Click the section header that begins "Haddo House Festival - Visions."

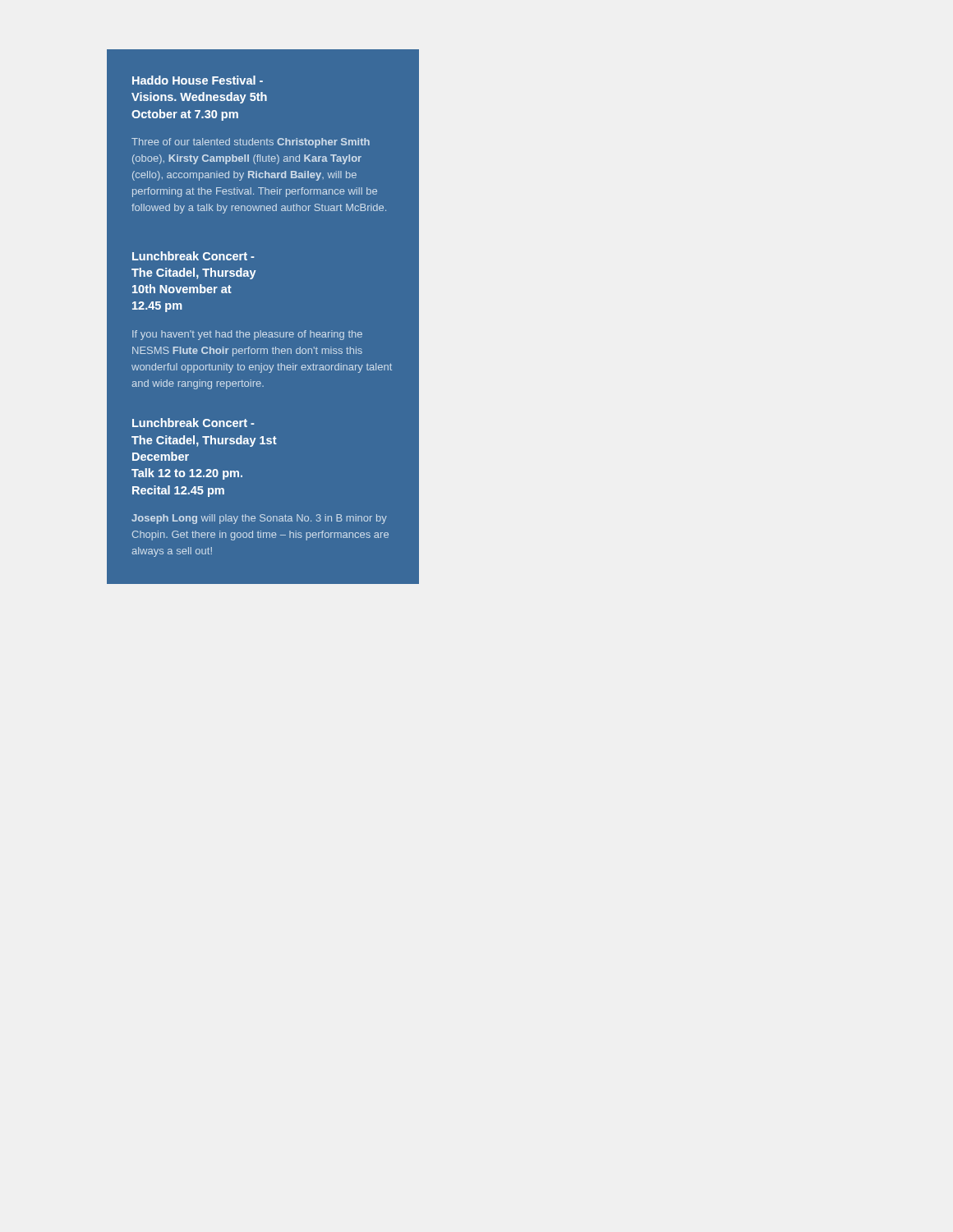pyautogui.click(x=199, y=97)
